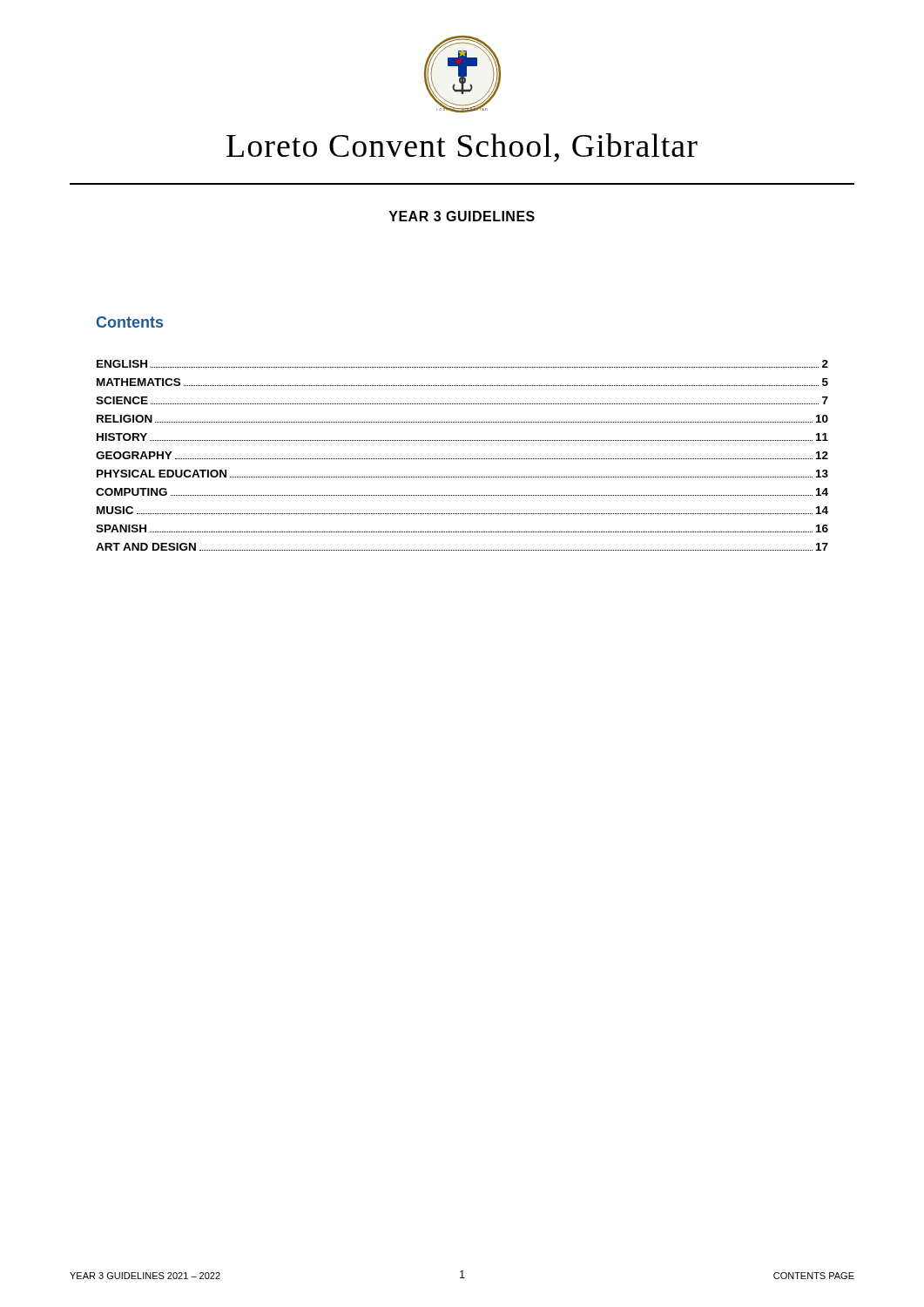Point to "GEOGRAPHY 12"
Screen dimensions: 1307x924
click(x=462, y=455)
